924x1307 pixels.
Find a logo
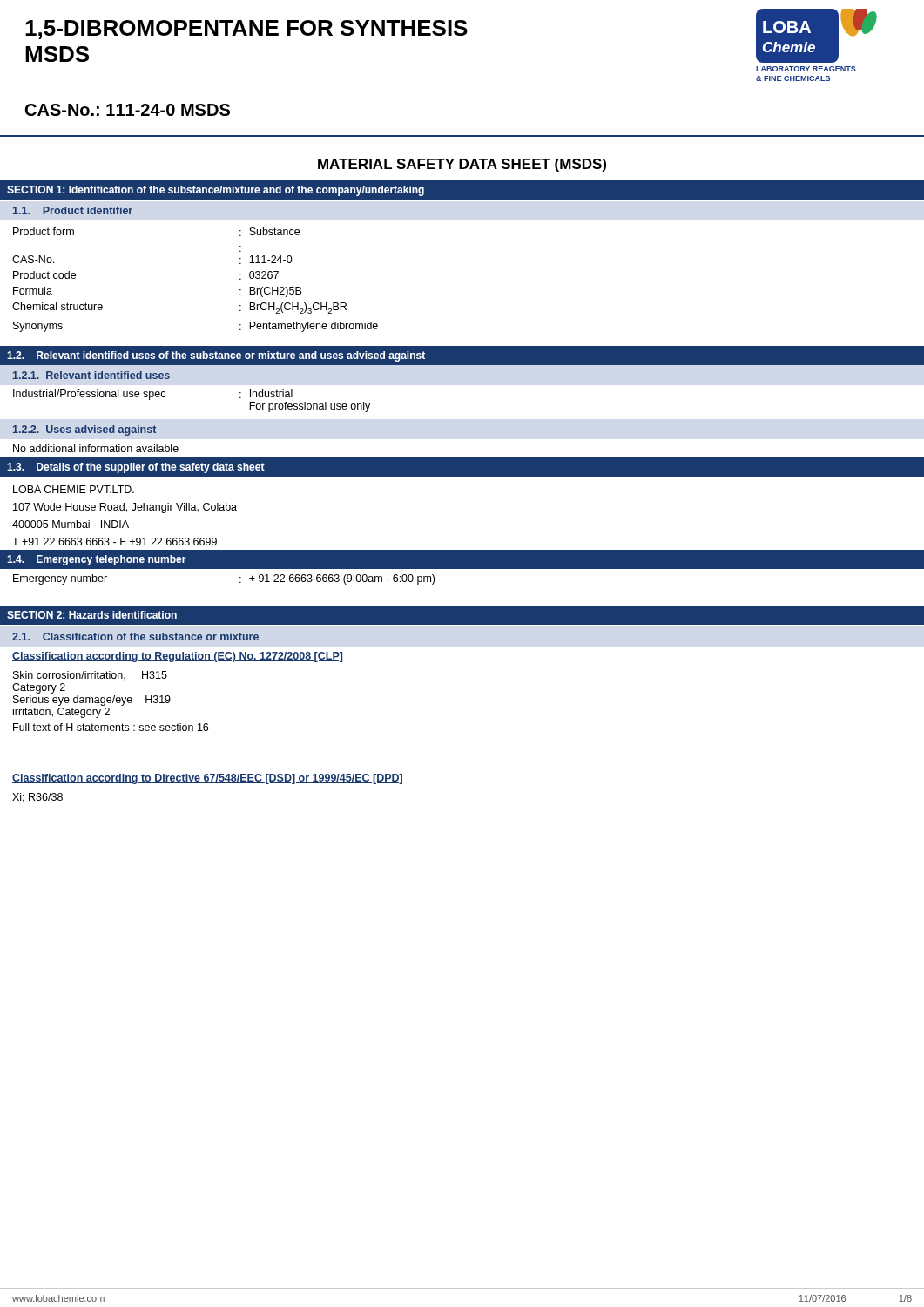tap(828, 48)
